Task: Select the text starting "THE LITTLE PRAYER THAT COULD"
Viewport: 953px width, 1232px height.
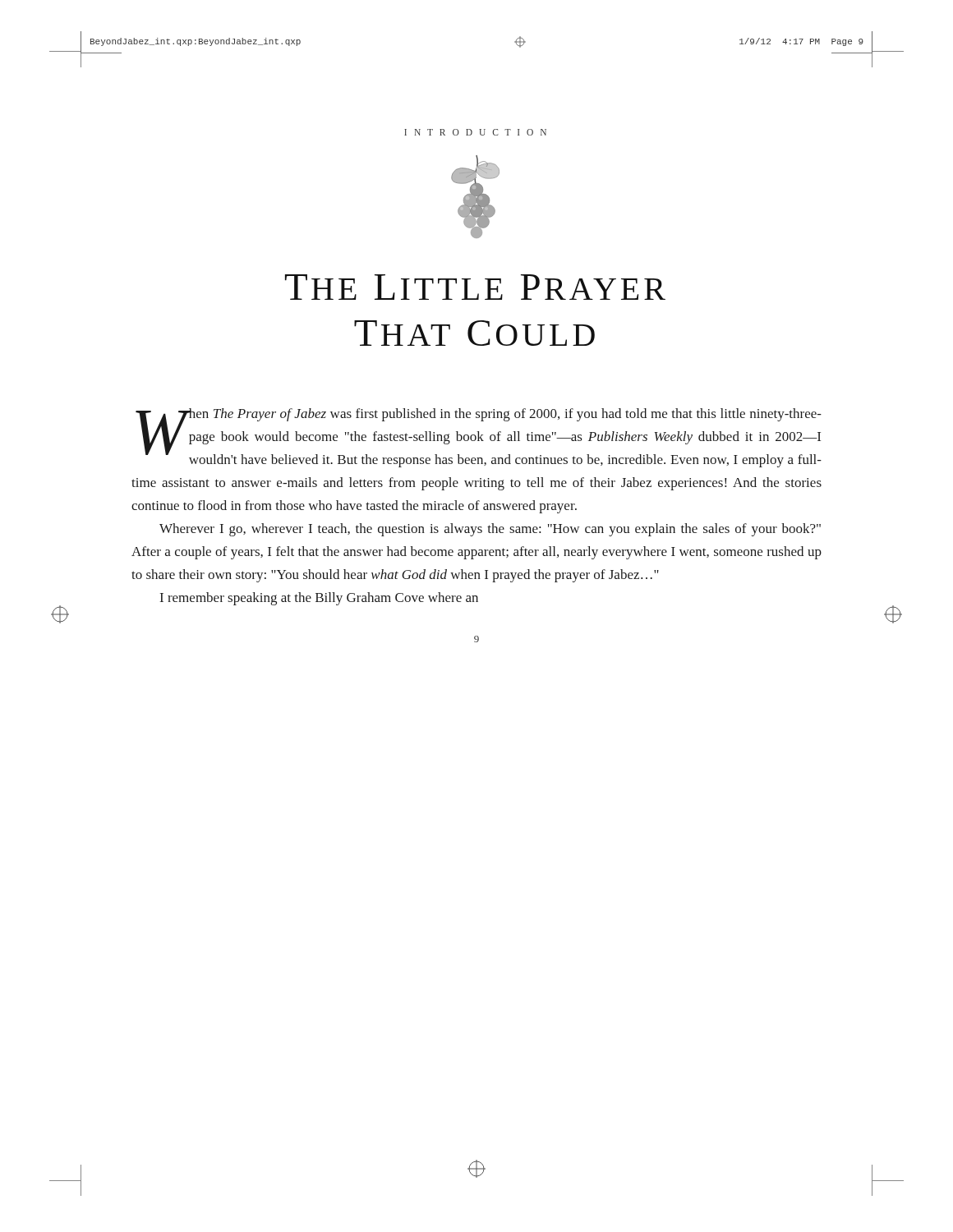Action: pyautogui.click(x=476, y=310)
